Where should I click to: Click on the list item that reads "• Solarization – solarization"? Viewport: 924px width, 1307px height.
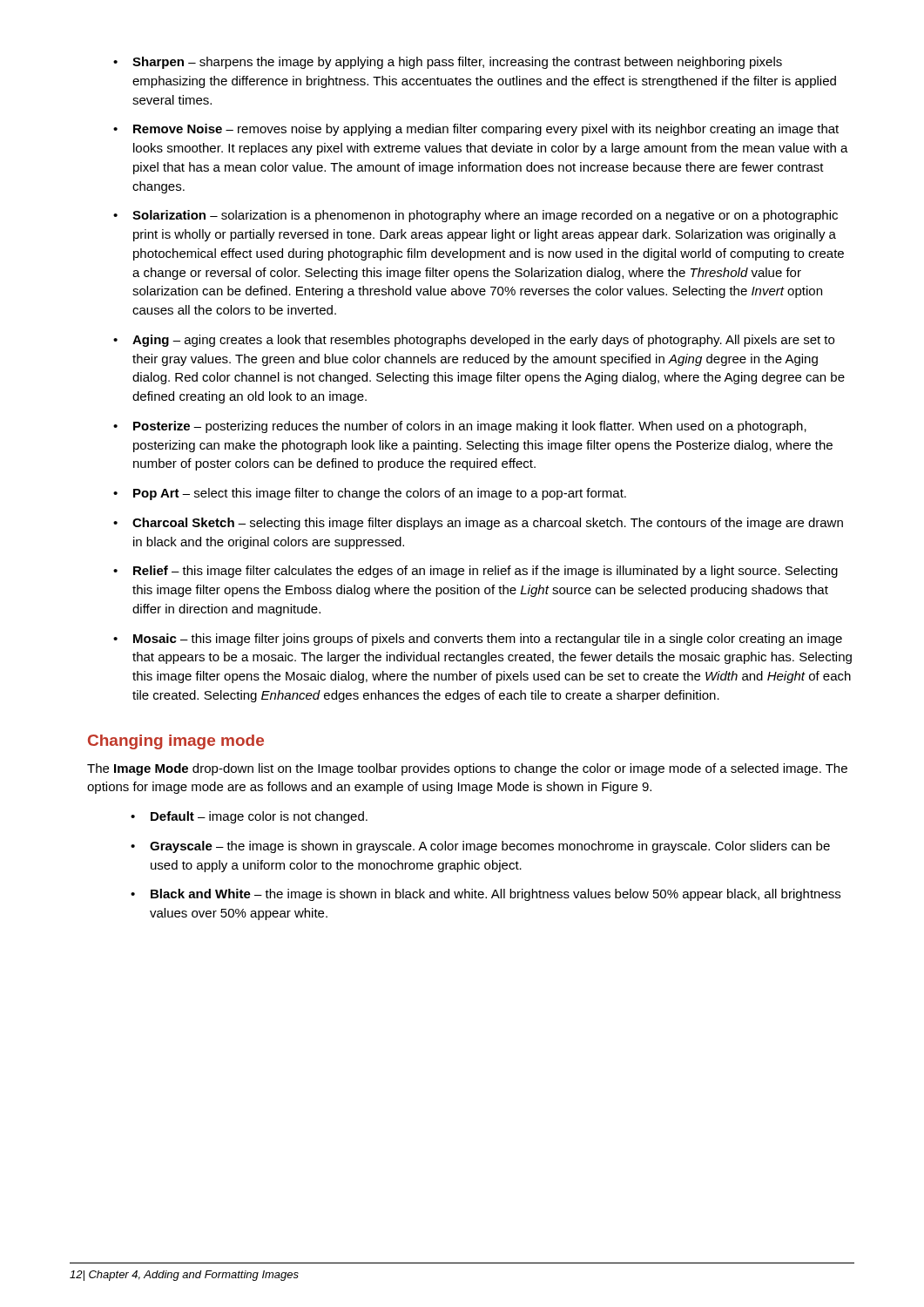(x=484, y=263)
